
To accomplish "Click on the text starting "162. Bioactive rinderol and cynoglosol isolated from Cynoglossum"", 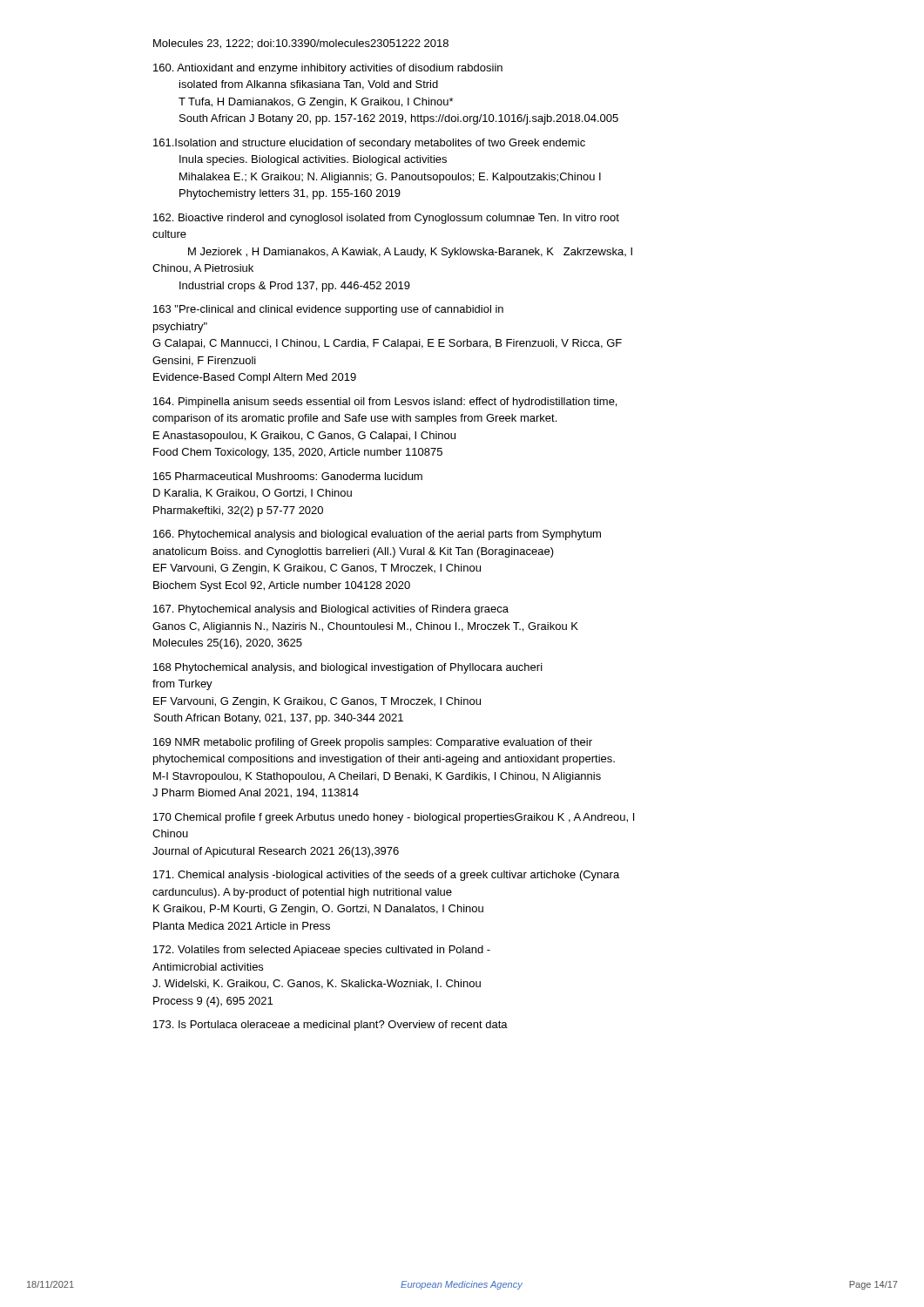I will pyautogui.click(x=393, y=252).
